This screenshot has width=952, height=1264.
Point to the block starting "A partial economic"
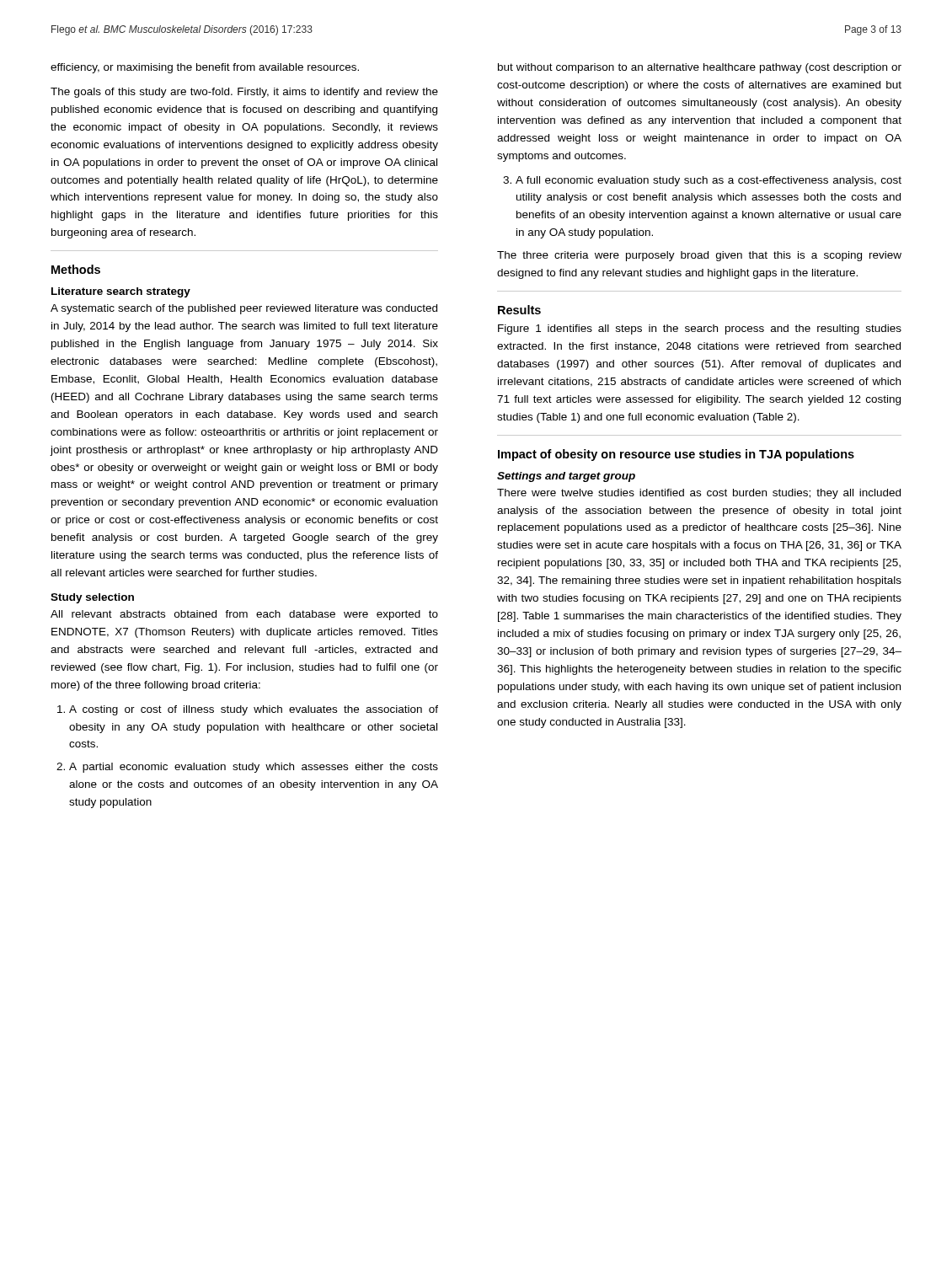coord(254,785)
